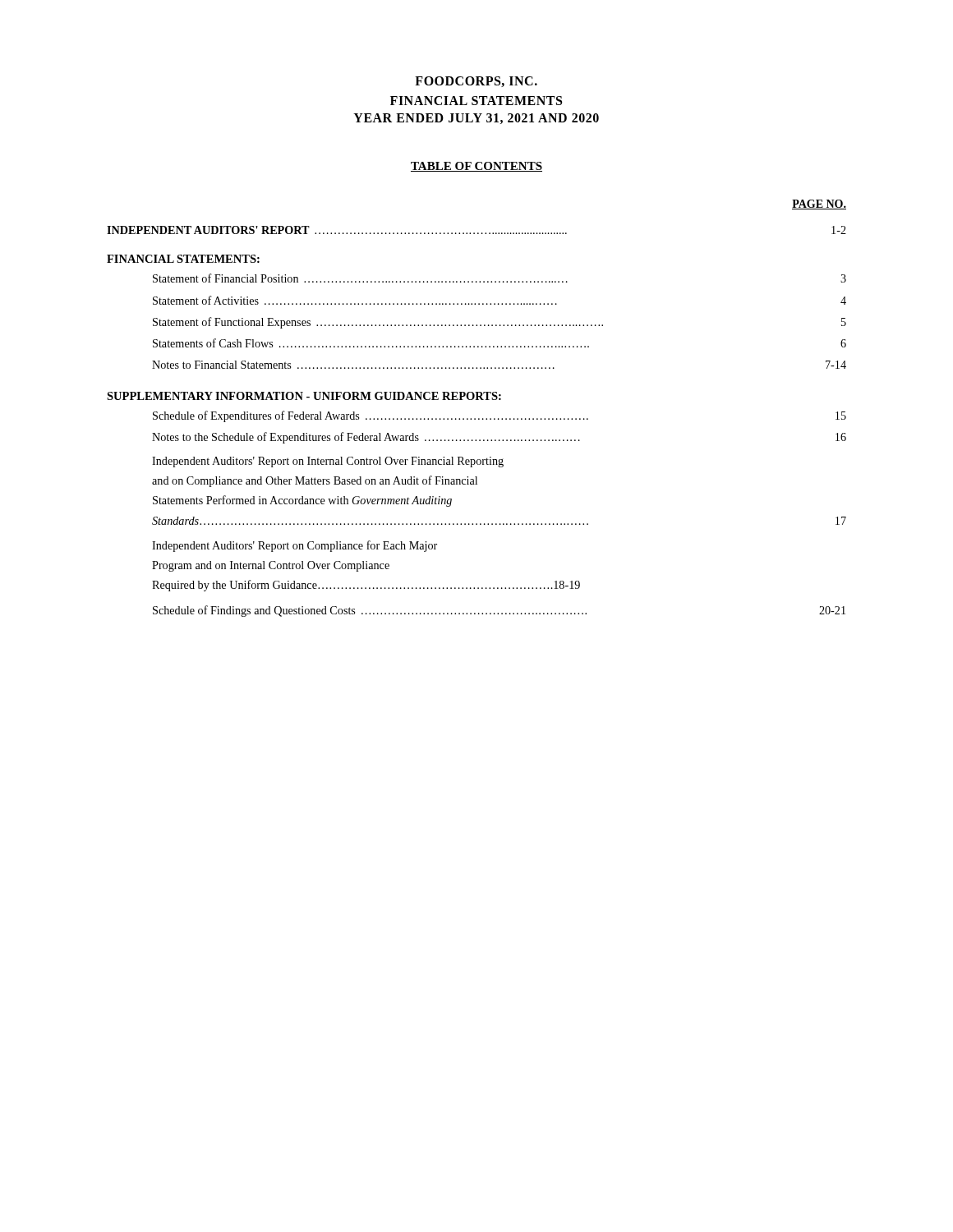Navigate to the region starting "Statement of Financial Position …………………..………….….……………………...…"
Screen dimensions: 1232x953
point(499,279)
